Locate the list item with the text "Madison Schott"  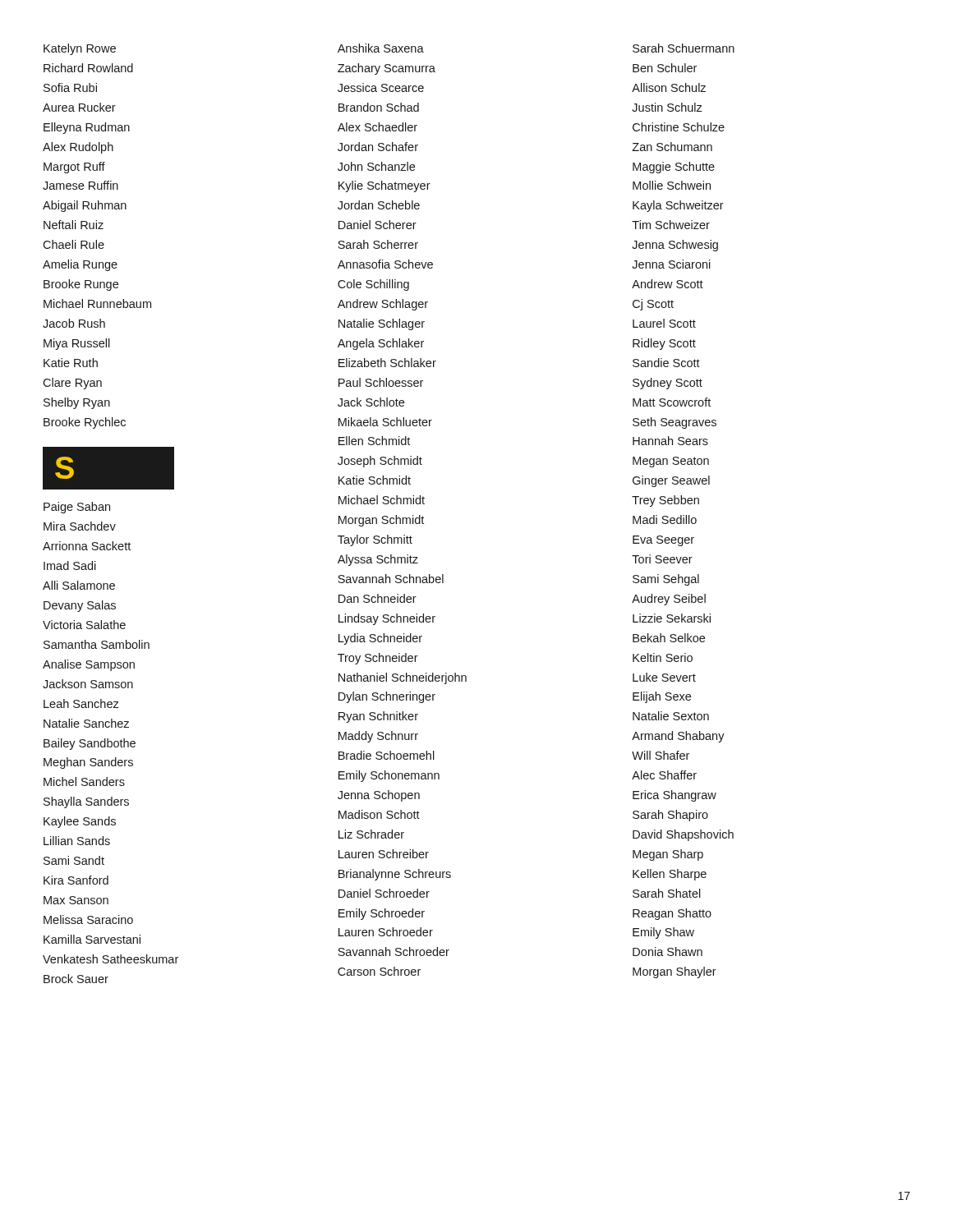tap(378, 815)
